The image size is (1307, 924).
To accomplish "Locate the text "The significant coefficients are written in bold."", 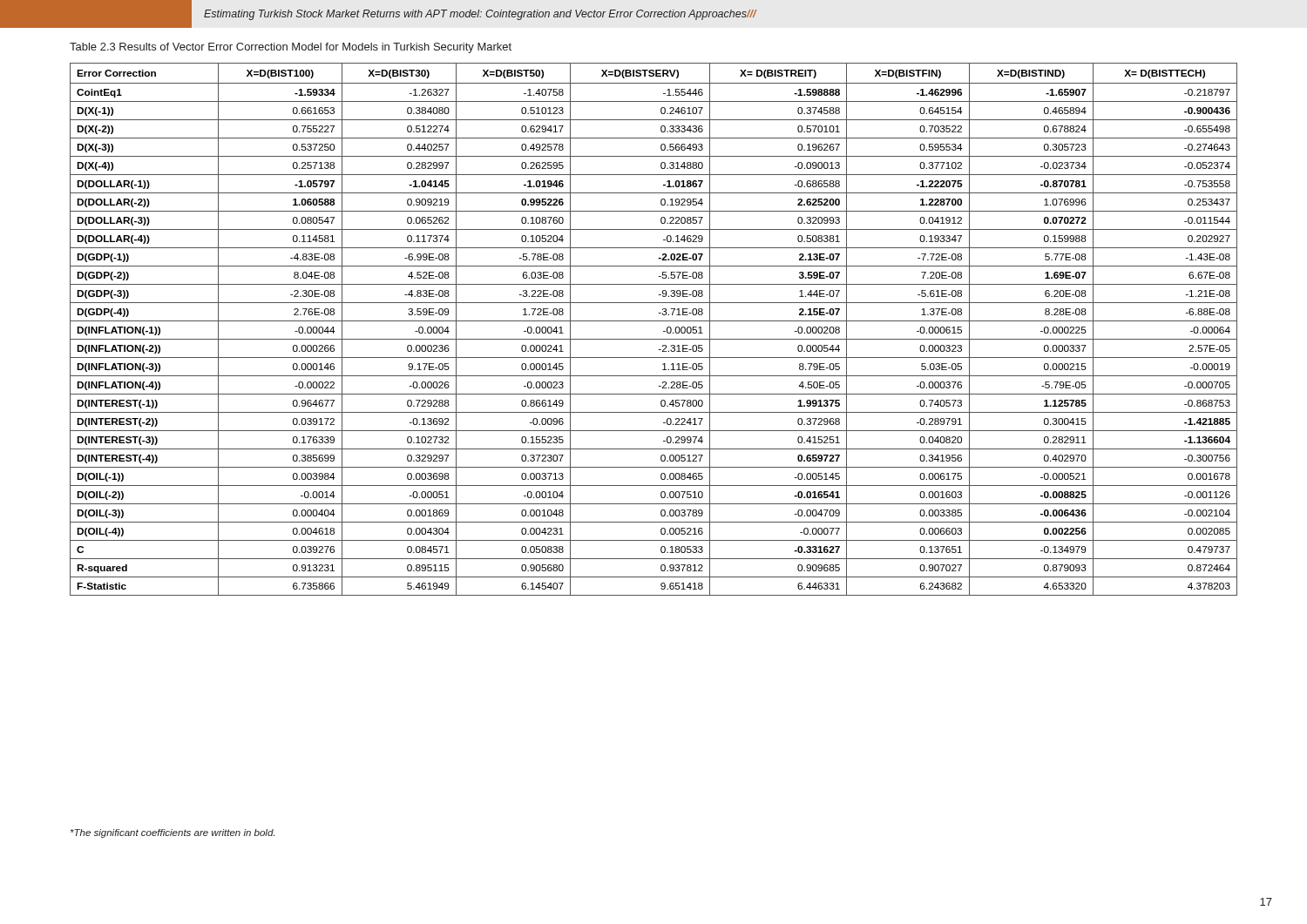I will tap(173, 833).
